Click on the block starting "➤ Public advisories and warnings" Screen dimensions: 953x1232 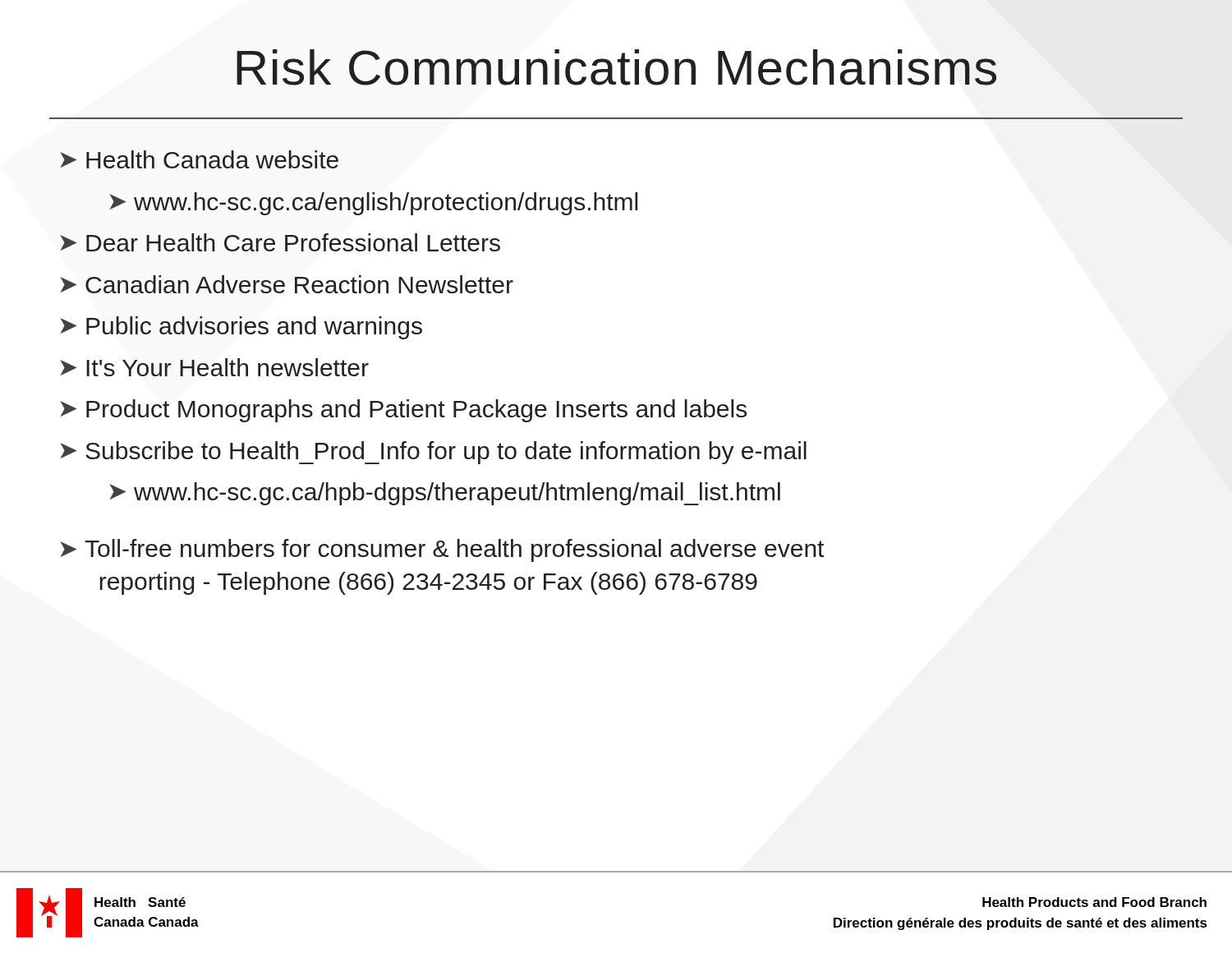[240, 326]
